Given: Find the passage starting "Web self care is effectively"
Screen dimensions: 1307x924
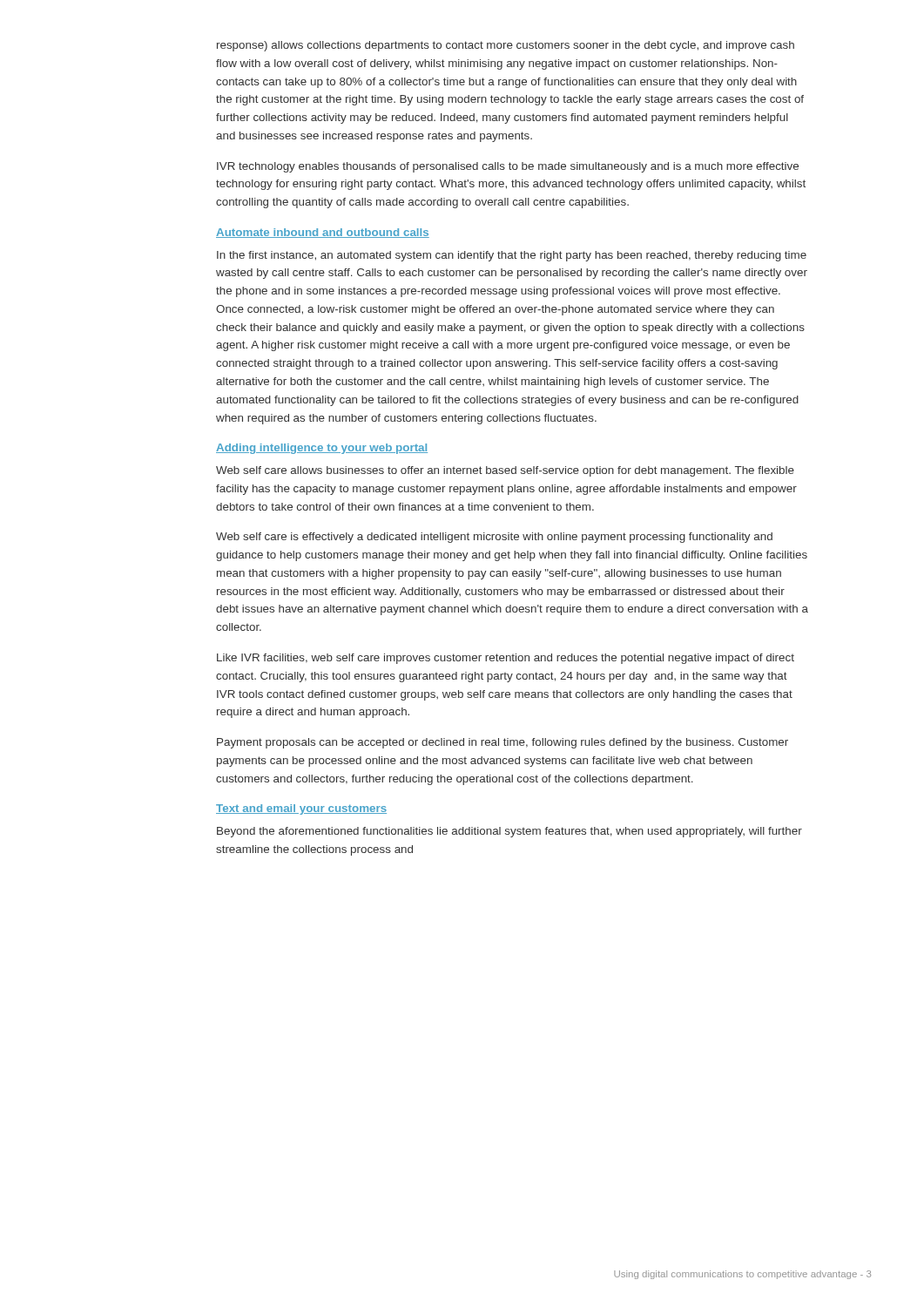Looking at the screenshot, I should [x=512, y=582].
